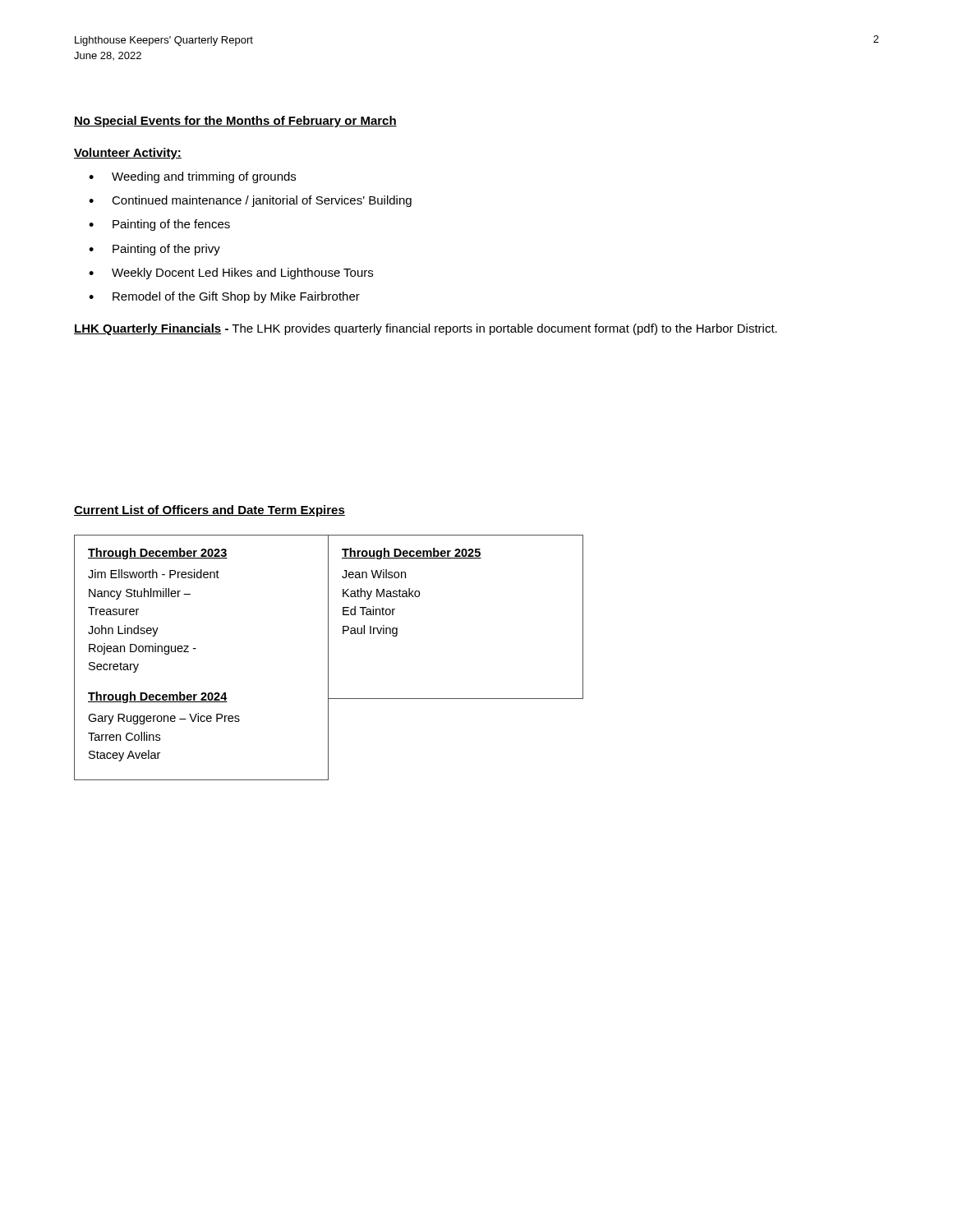Select the block starting "No Special Events for the Months of"

235,120
